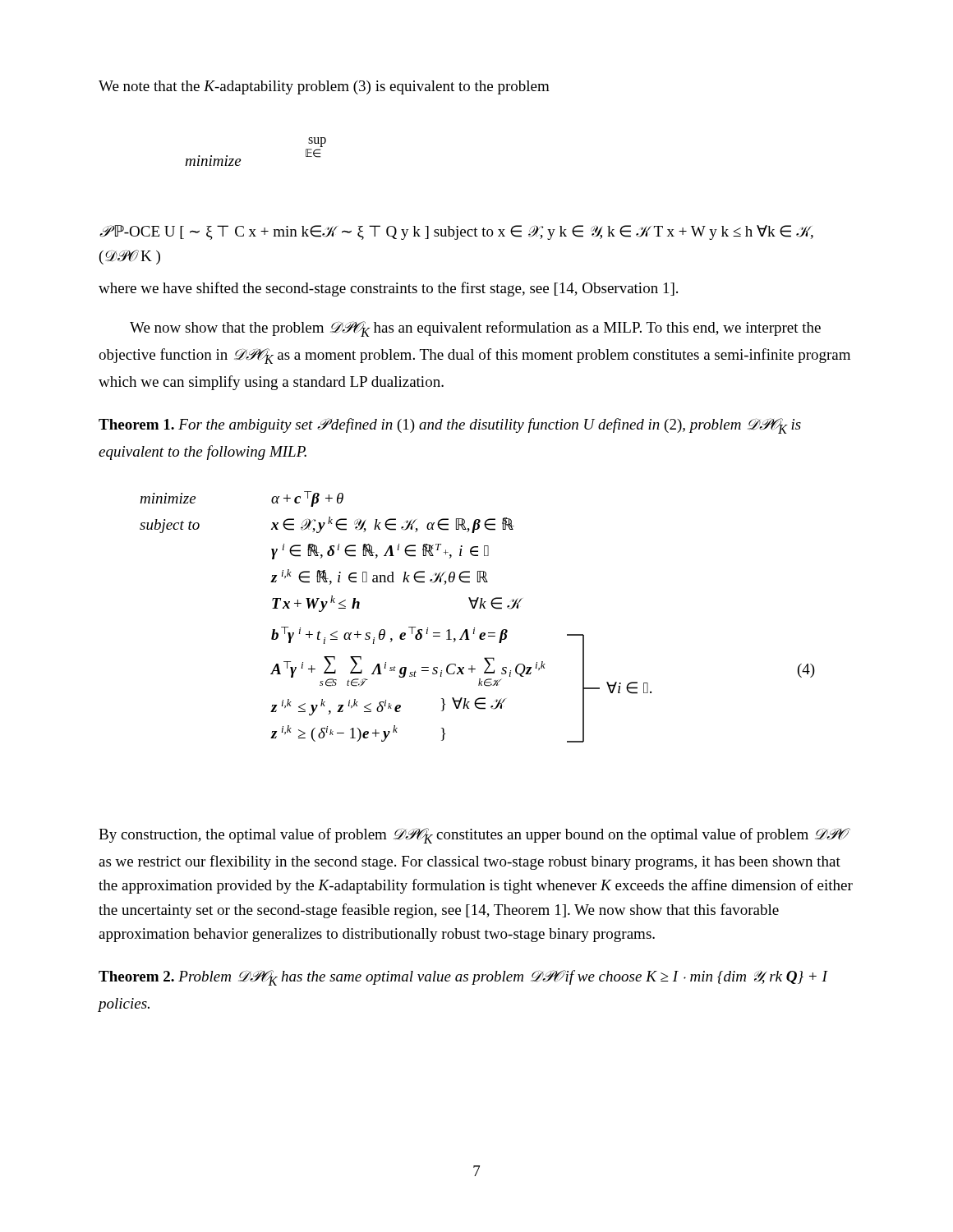Find the block on this page that starts "Theorem 2. Problem 𝒟𝒫𝒪K has the"
Viewport: 953px width, 1232px height.
(463, 990)
